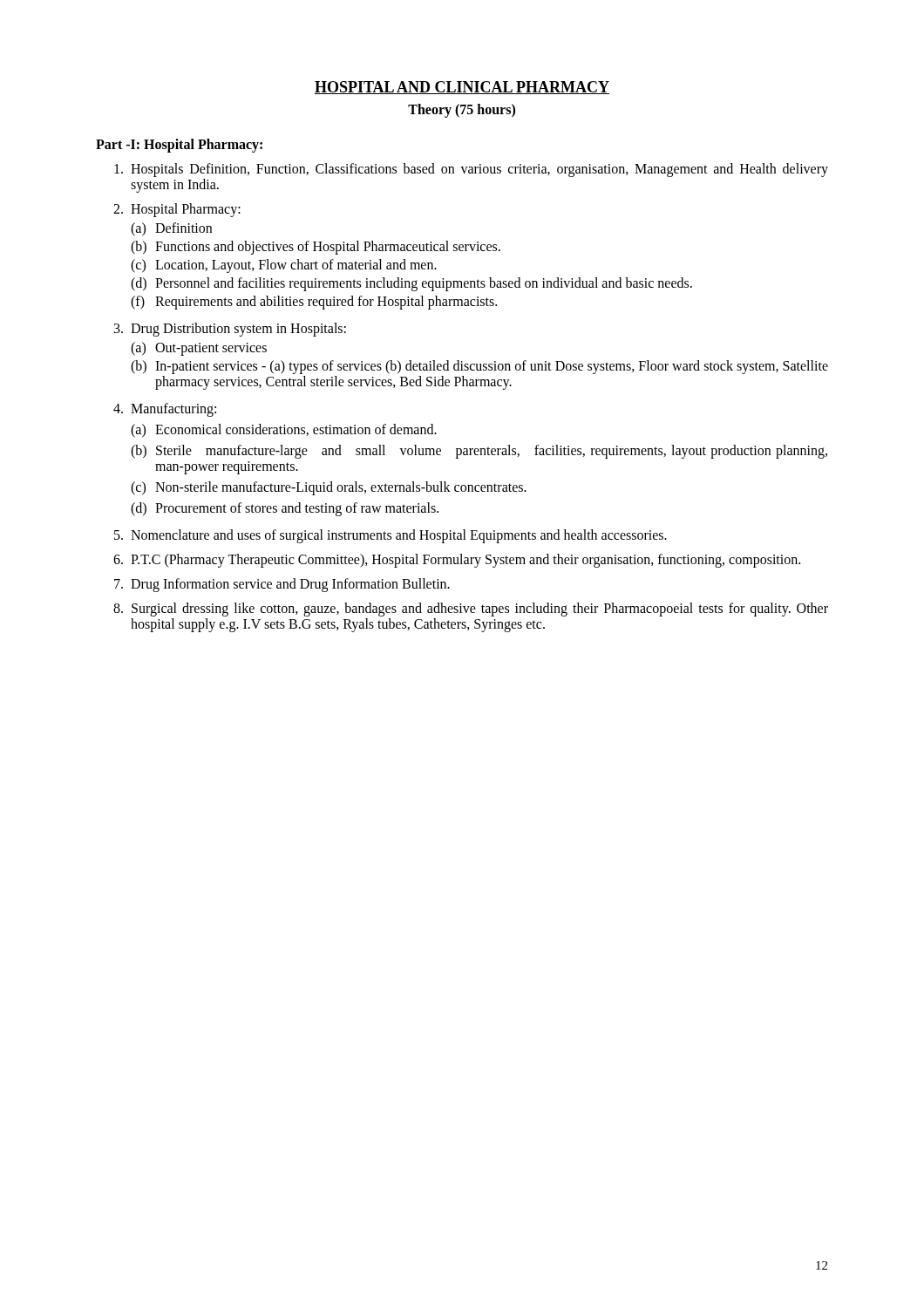Locate the text block starting "4. Manufacturing: (a) Economical considerations,"
Viewport: 924px width, 1308px height.
click(462, 460)
